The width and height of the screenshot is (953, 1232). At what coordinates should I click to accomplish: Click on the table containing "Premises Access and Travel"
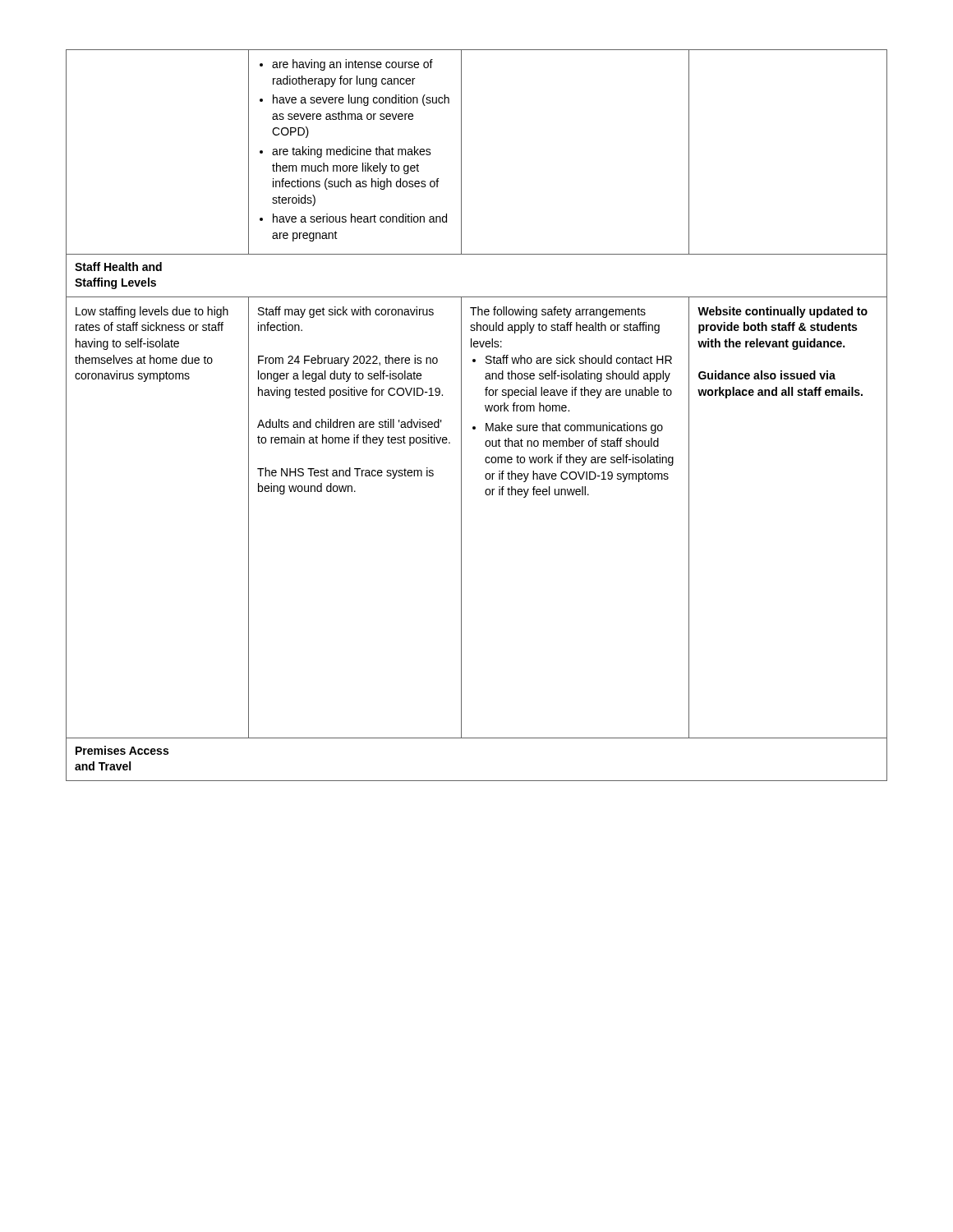476,415
